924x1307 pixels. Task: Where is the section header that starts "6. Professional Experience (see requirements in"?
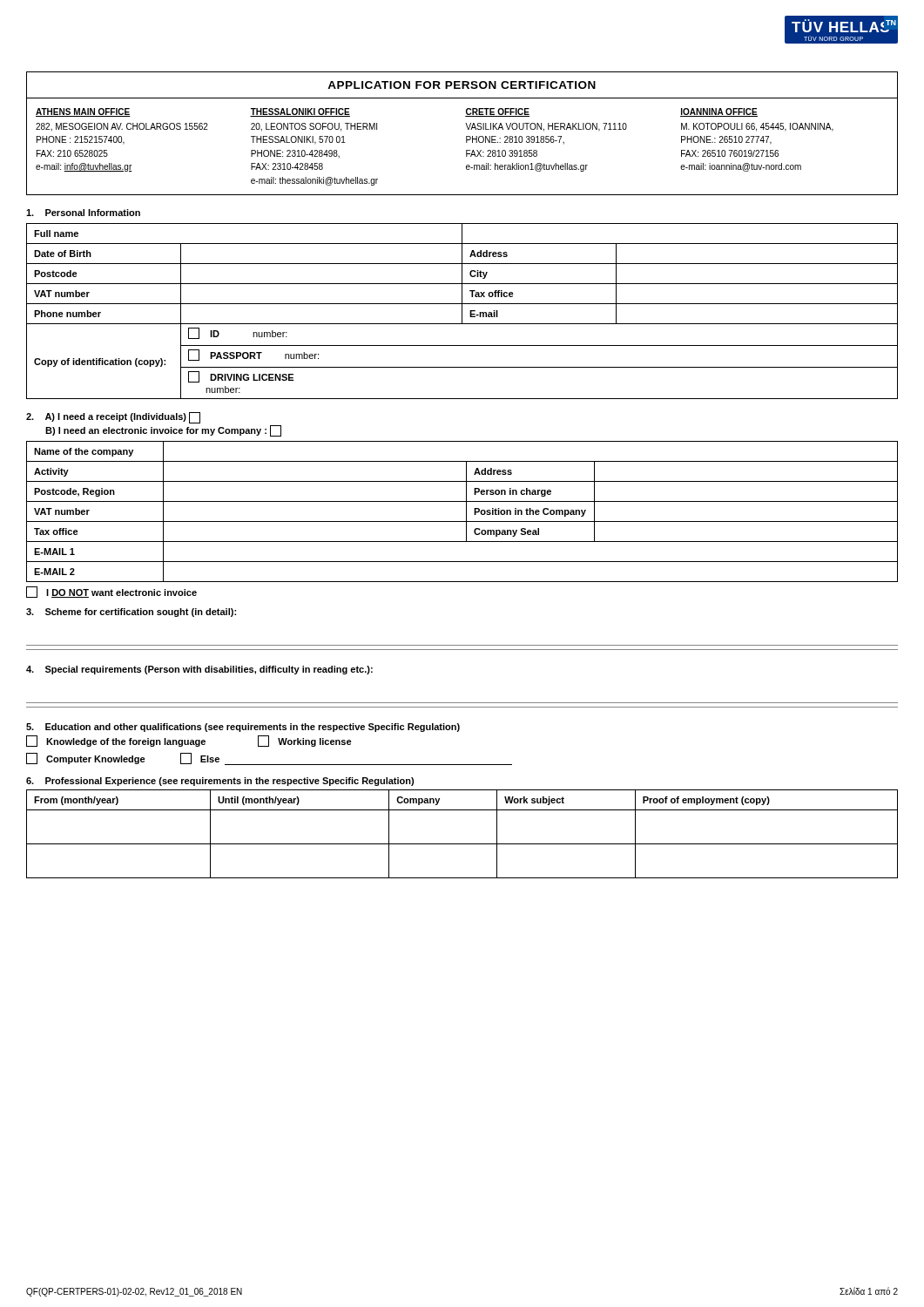coord(220,781)
